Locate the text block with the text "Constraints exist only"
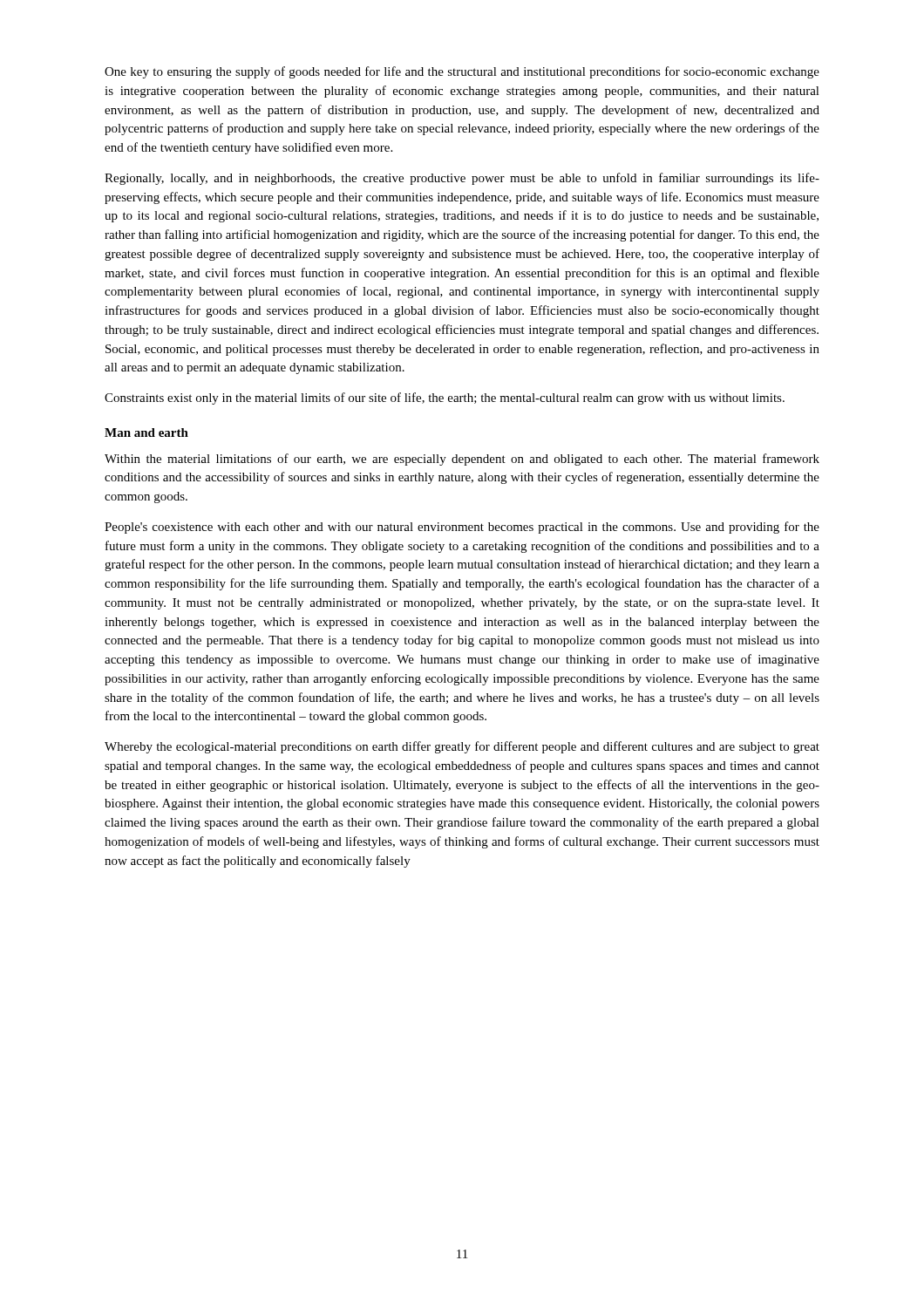The image size is (924, 1308). pyautogui.click(x=445, y=398)
